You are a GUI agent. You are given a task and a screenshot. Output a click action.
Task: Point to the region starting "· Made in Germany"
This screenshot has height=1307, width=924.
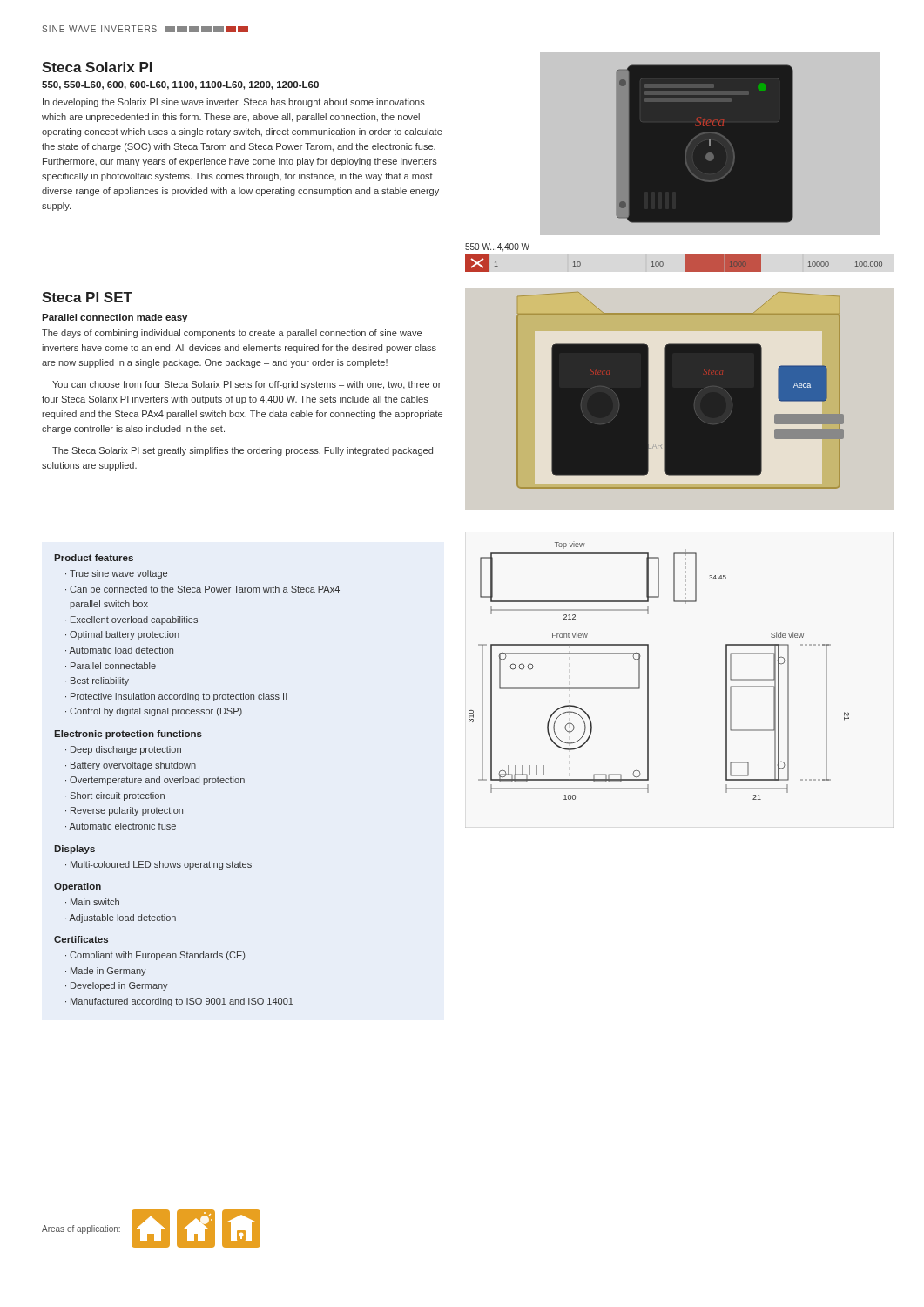click(105, 971)
